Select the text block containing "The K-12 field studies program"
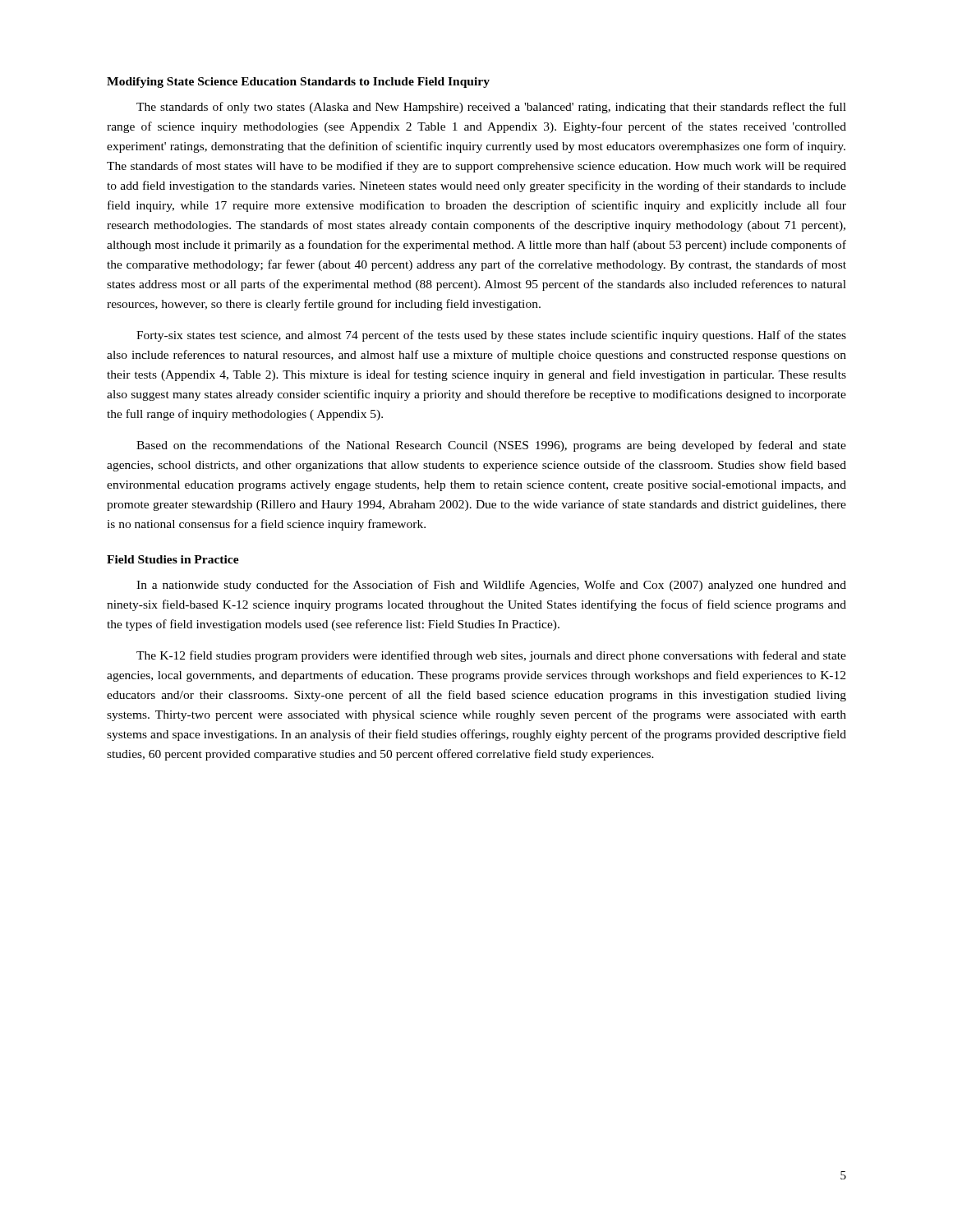953x1232 pixels. pos(476,705)
